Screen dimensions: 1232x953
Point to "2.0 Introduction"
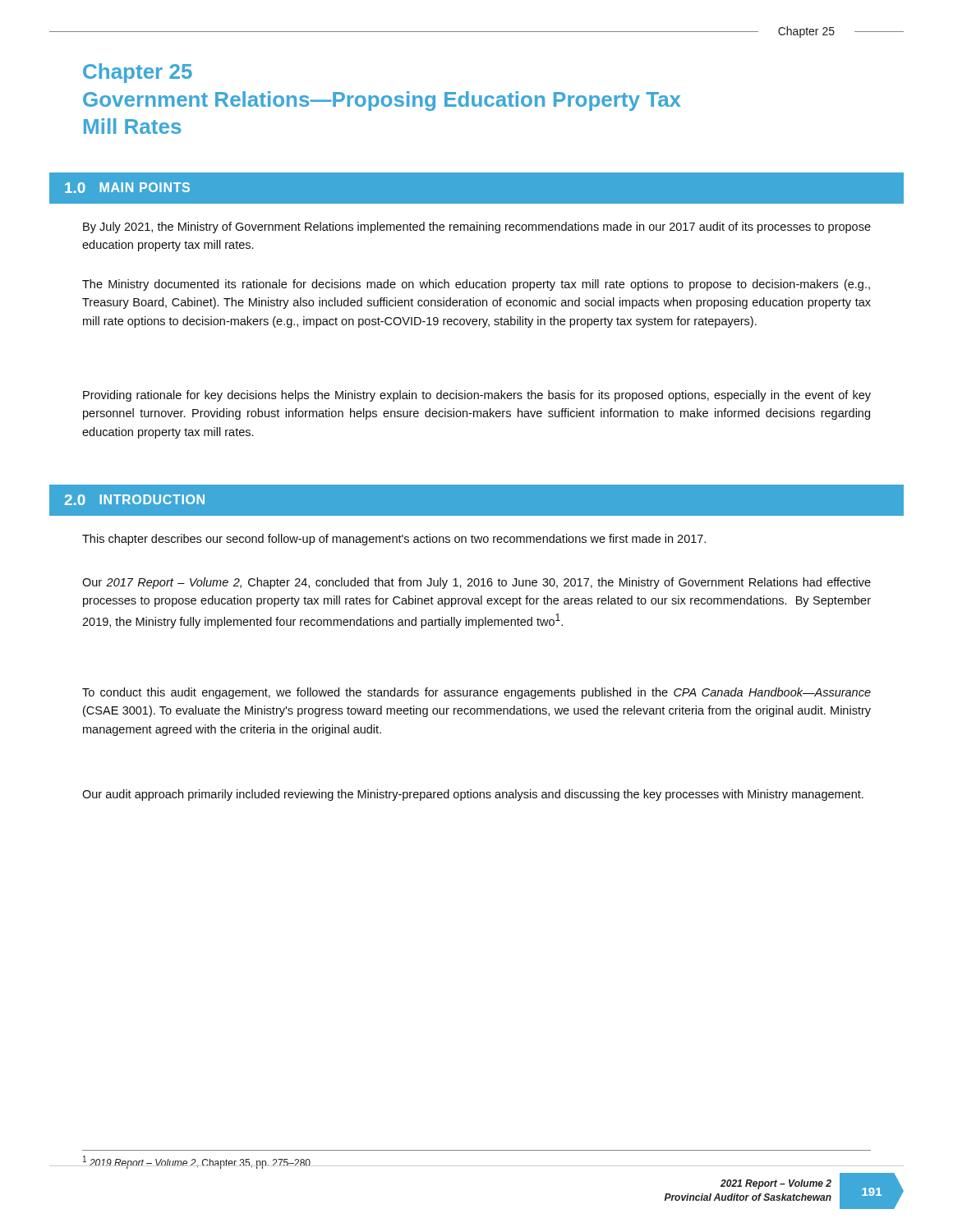tap(135, 500)
